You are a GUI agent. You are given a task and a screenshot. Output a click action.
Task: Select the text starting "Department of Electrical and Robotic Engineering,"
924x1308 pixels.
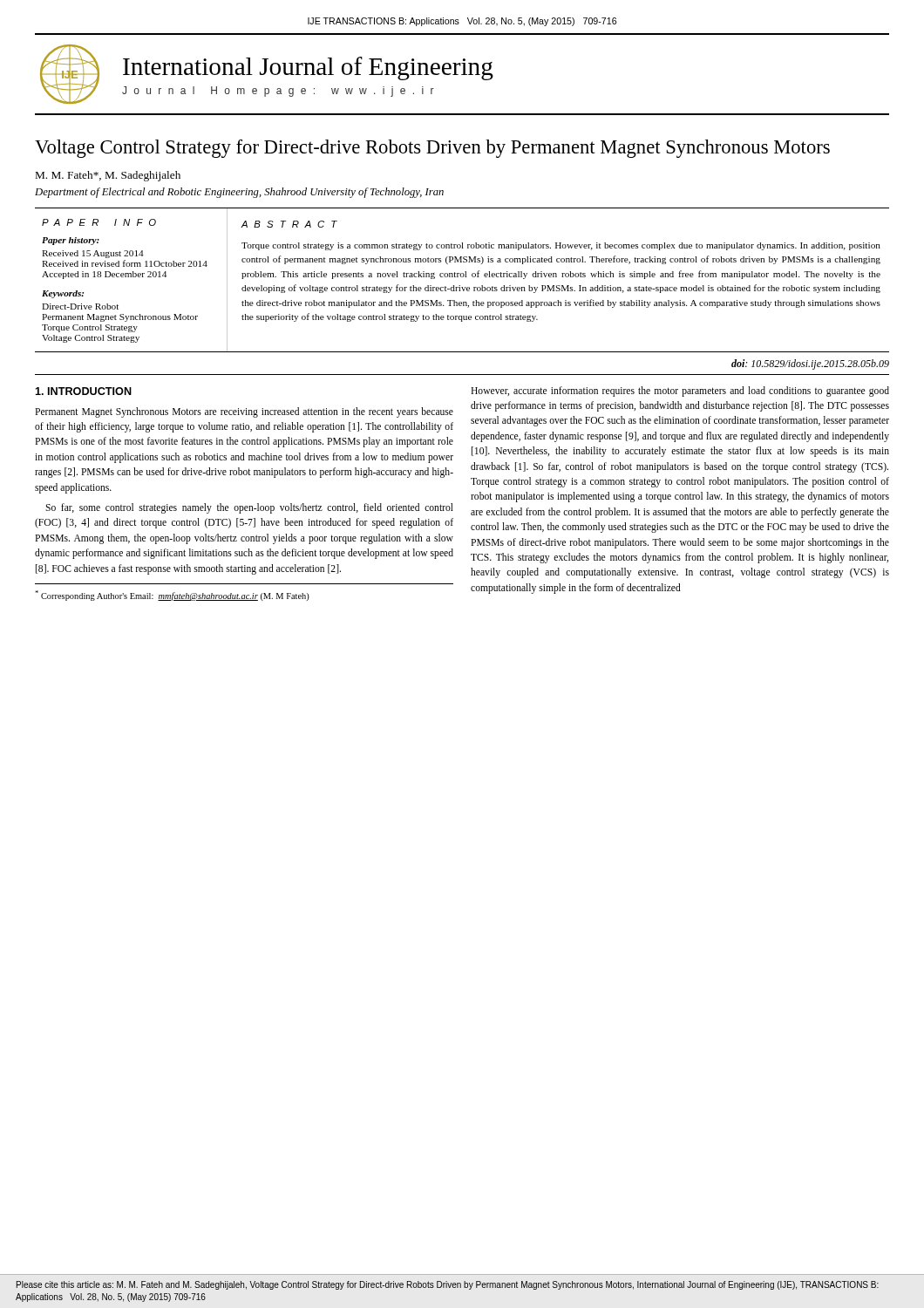coord(239,191)
